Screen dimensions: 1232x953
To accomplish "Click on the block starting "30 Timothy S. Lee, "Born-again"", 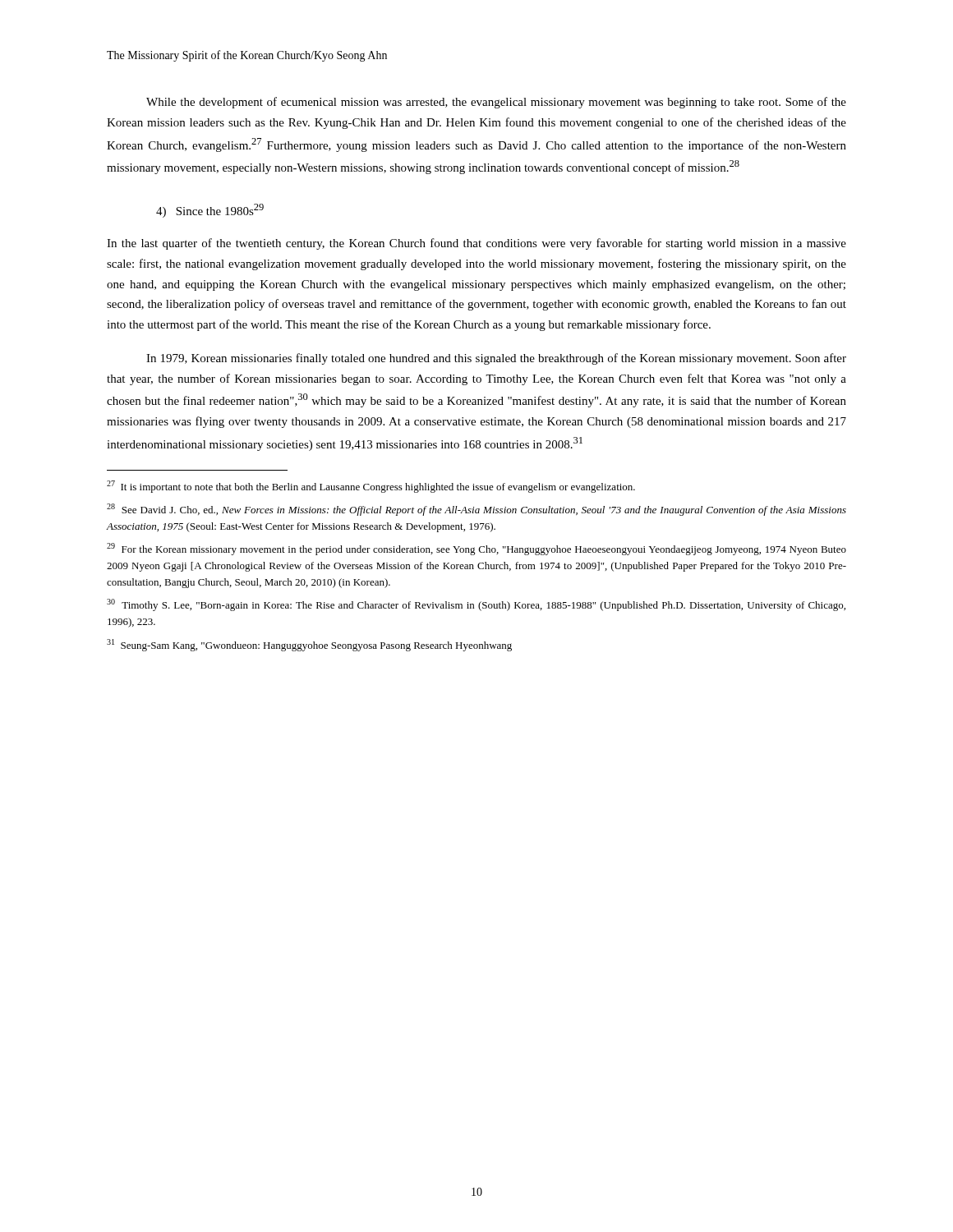I will (x=476, y=613).
